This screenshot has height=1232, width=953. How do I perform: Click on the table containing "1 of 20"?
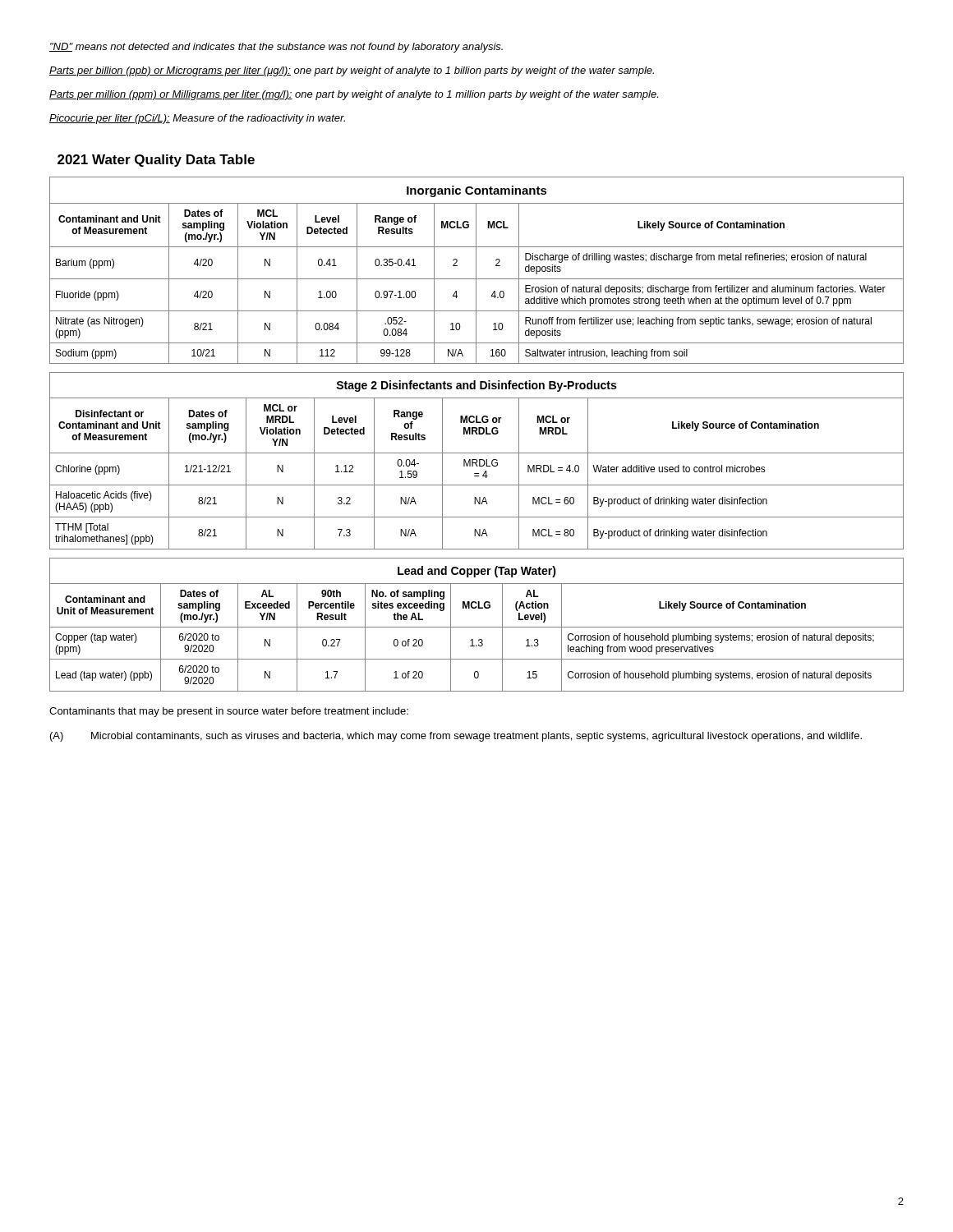pos(476,625)
